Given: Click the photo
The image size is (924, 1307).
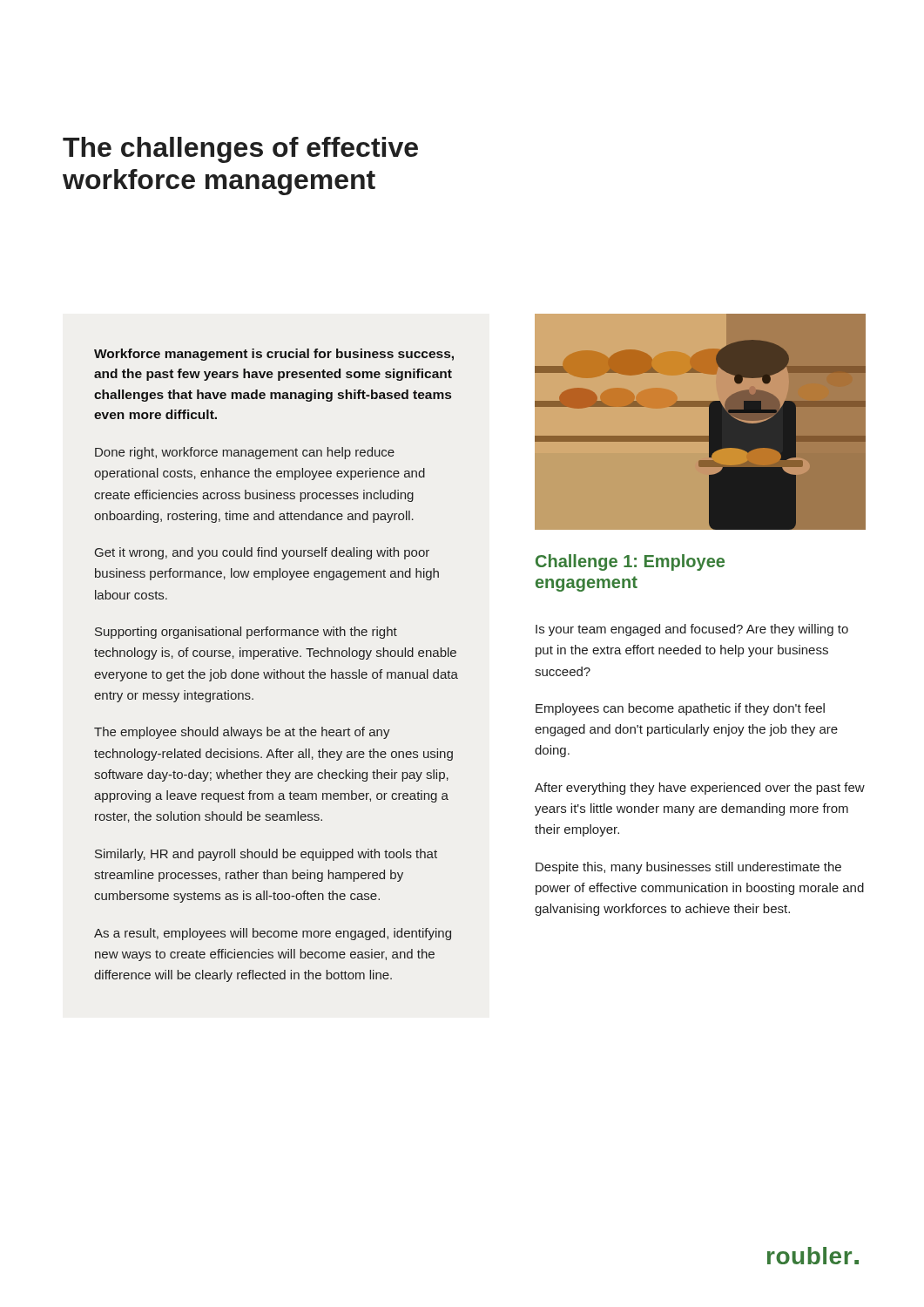Looking at the screenshot, I should (700, 422).
